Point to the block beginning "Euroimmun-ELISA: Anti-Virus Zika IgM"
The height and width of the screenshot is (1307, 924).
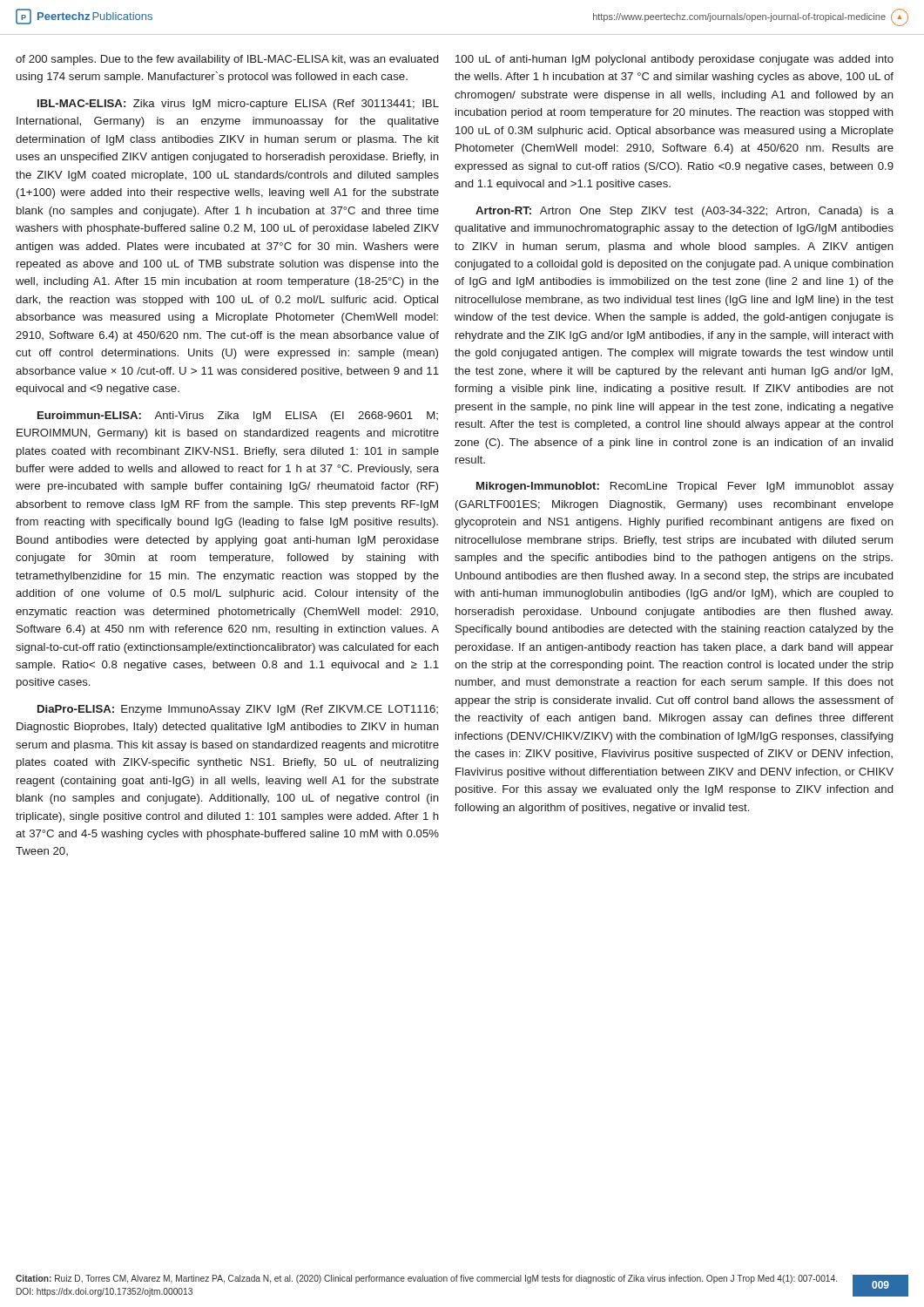click(227, 549)
